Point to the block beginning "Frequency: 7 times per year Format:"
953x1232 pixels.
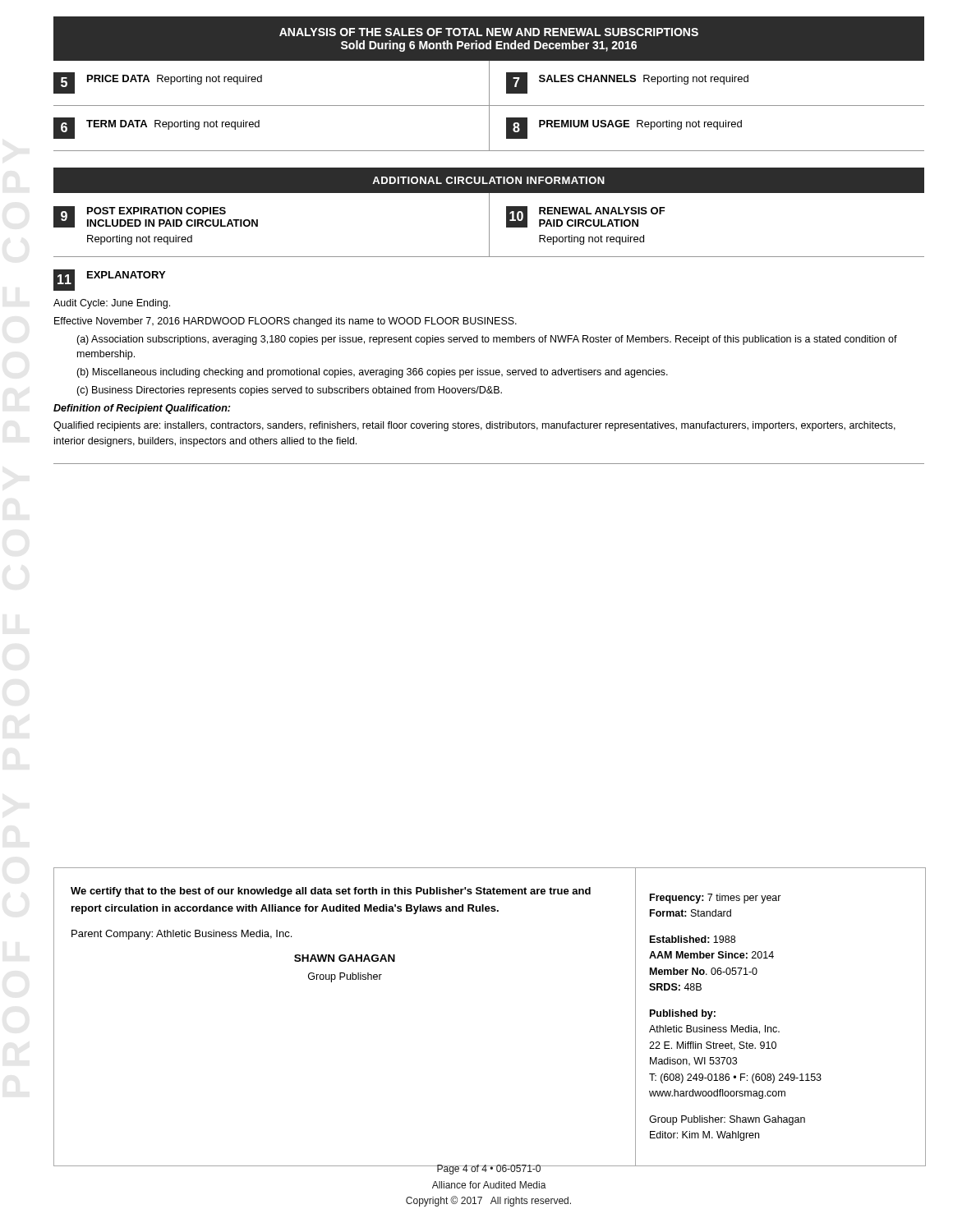[x=780, y=1017]
